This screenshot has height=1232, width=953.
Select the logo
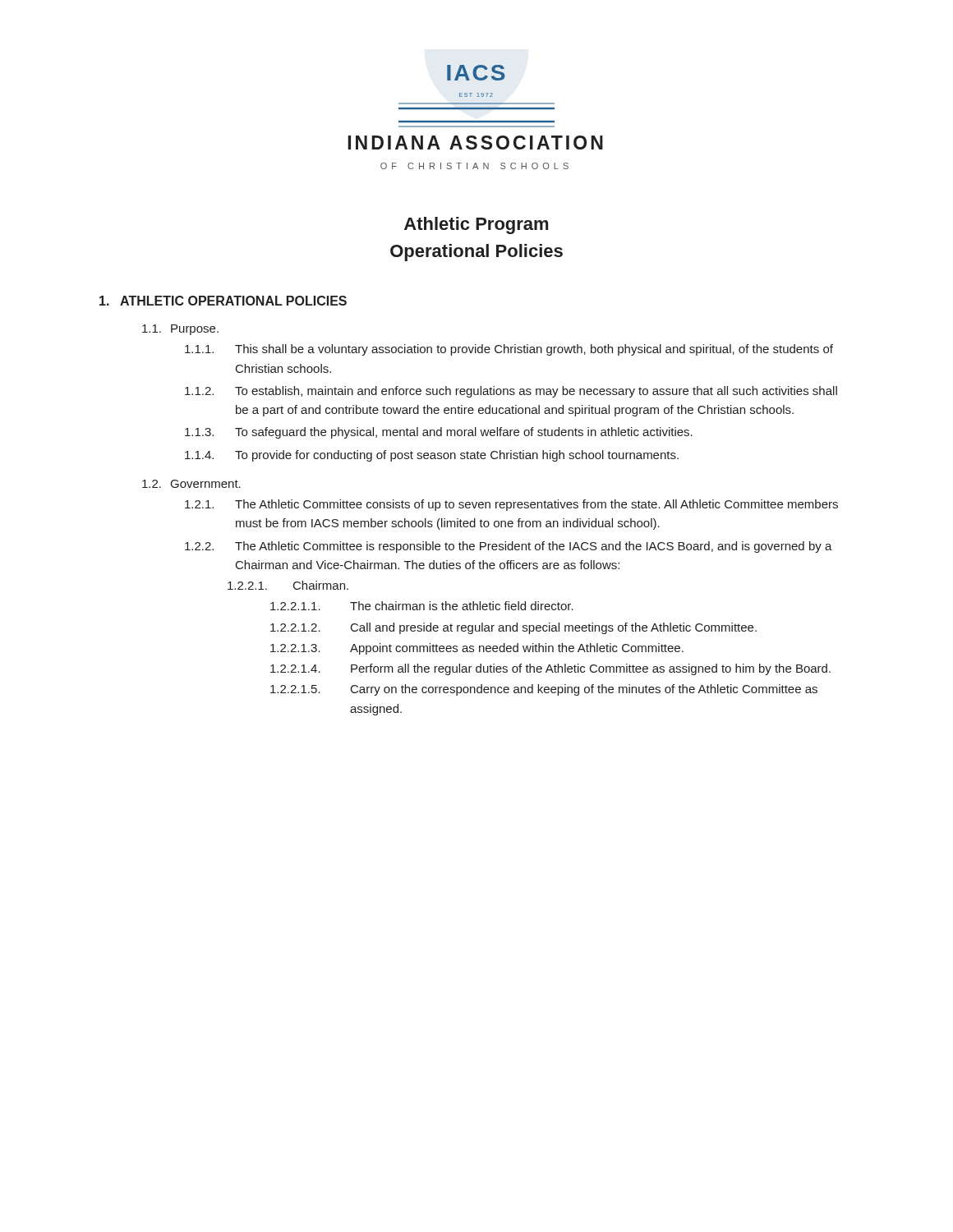coord(476,122)
